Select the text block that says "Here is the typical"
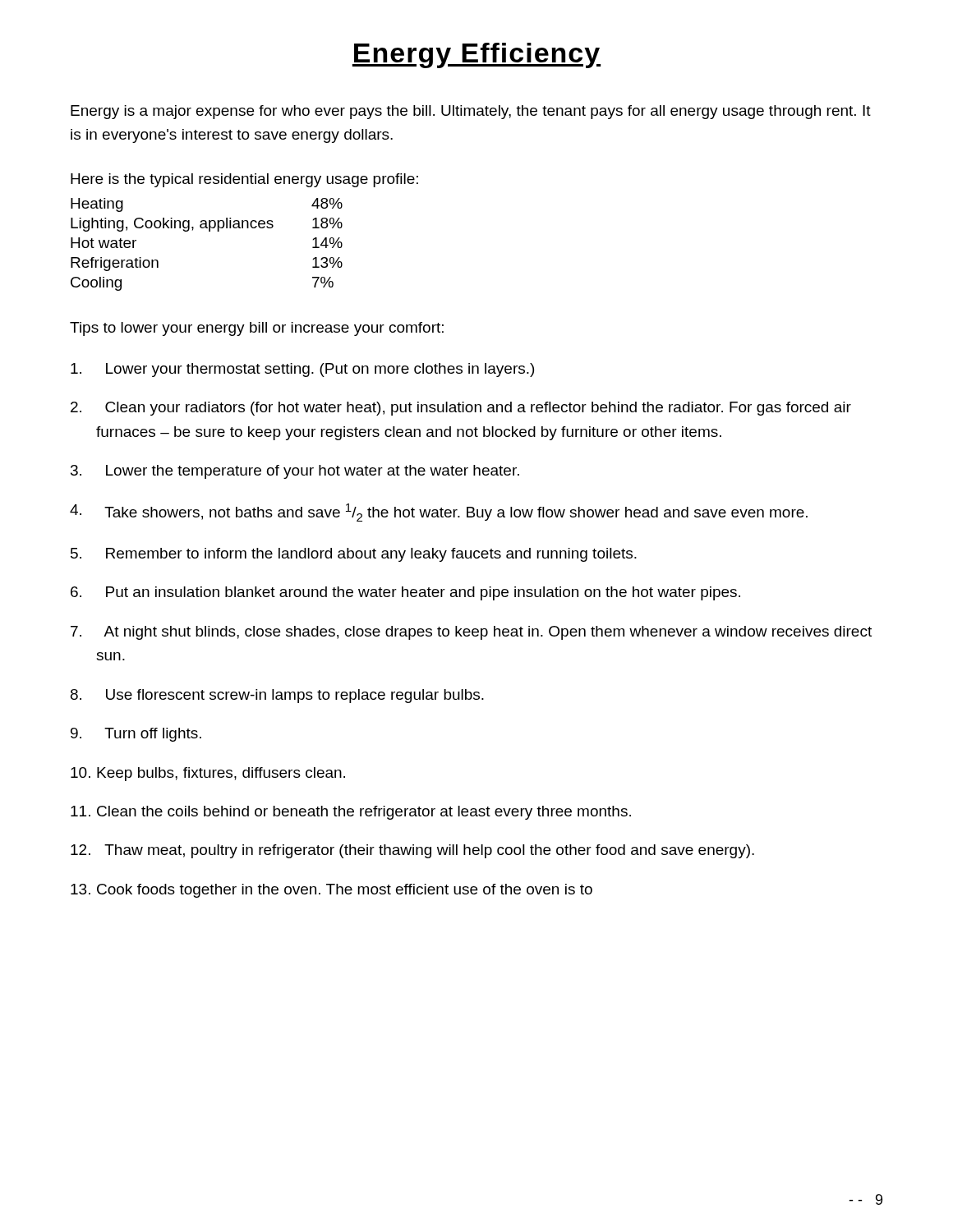 click(245, 179)
